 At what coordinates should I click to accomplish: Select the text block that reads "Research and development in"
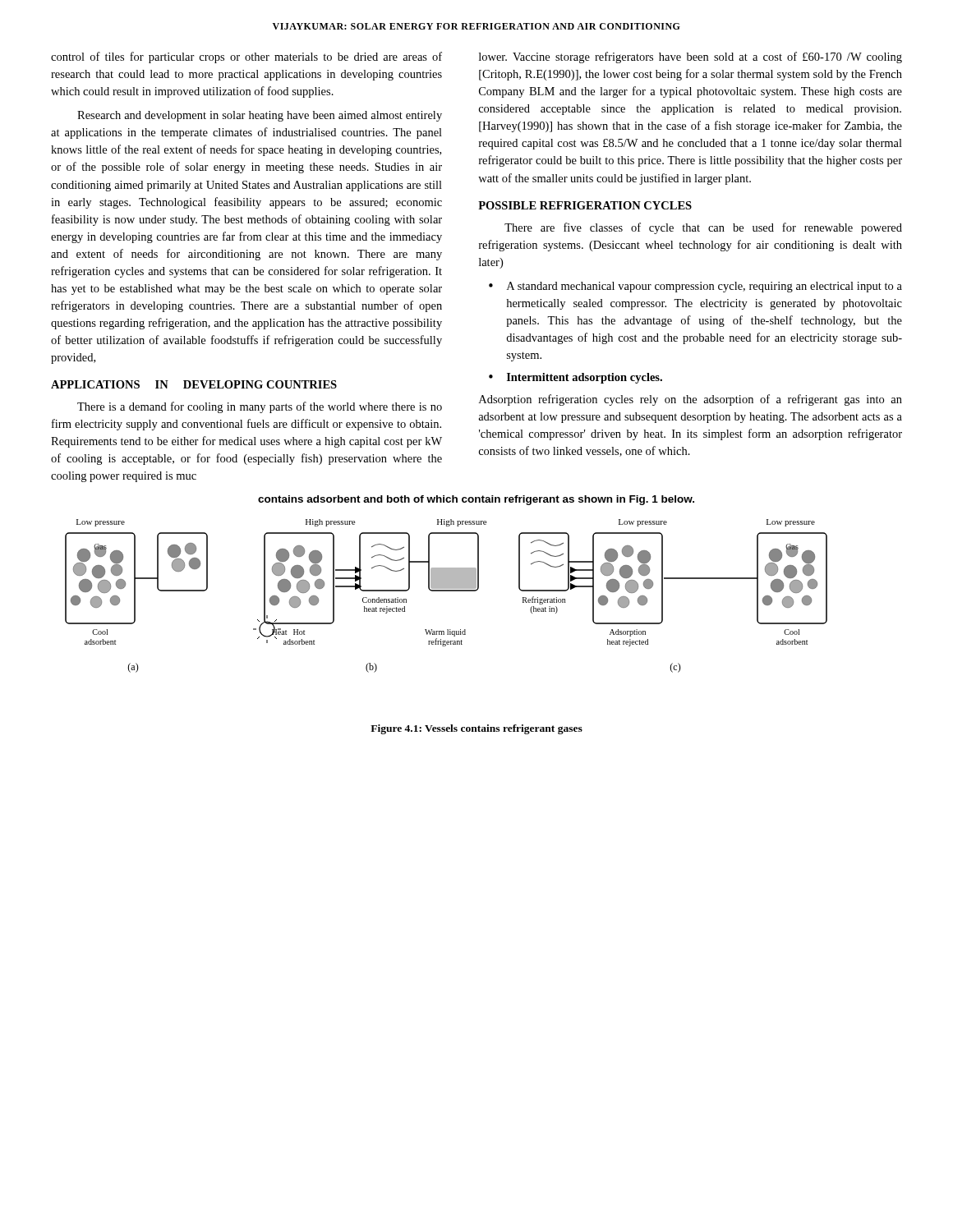pos(246,237)
